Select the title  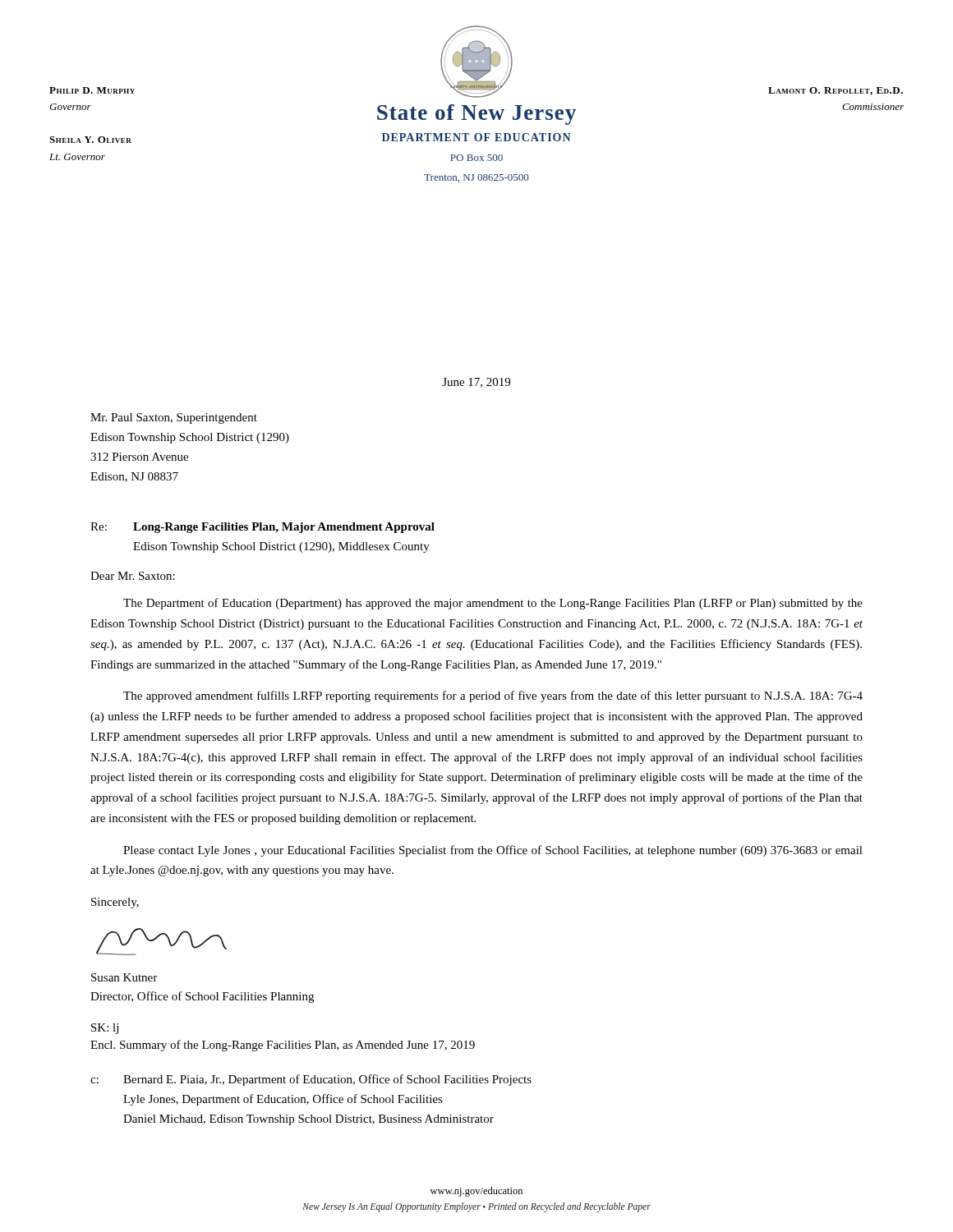pyautogui.click(x=476, y=112)
